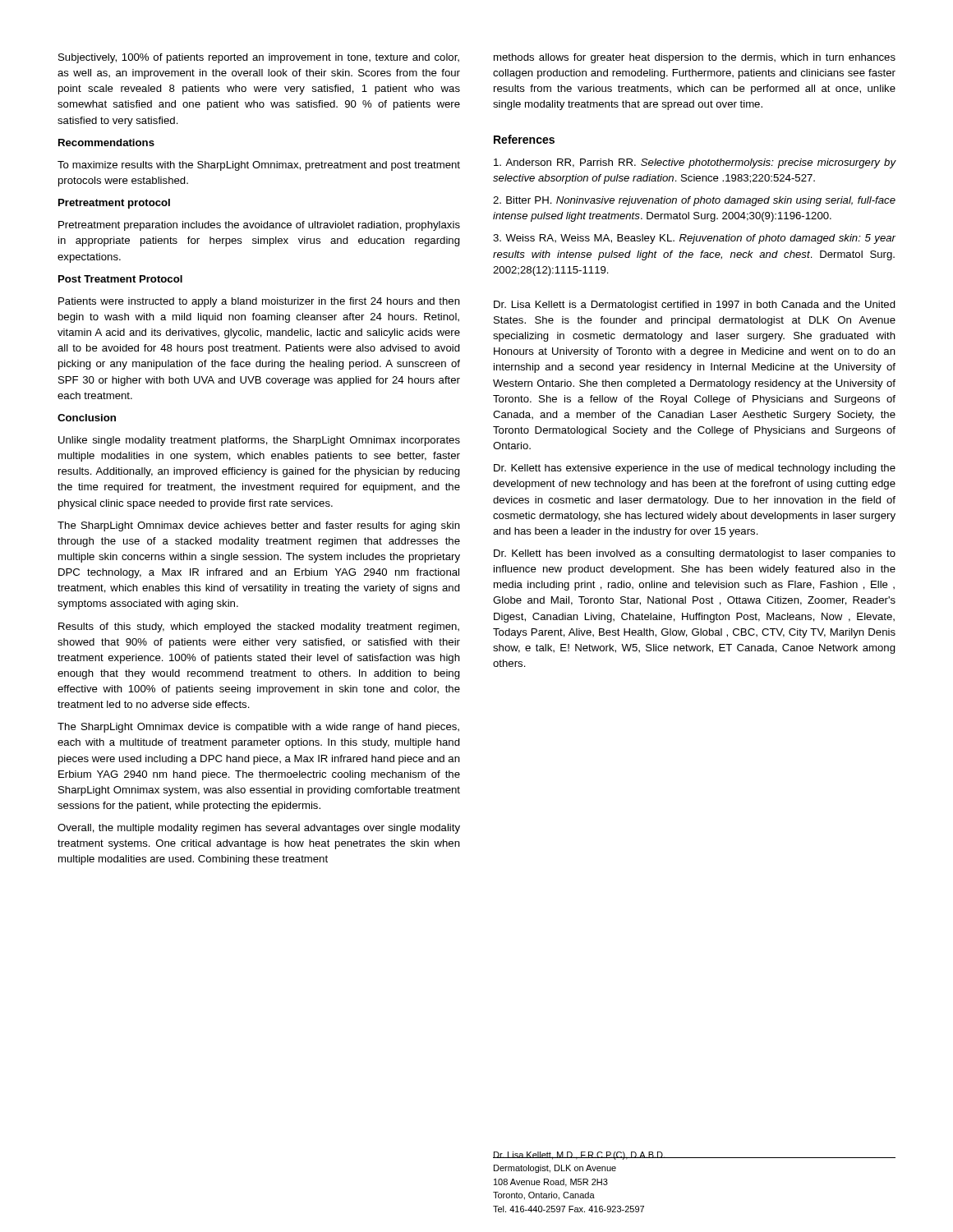Image resolution: width=953 pixels, height=1232 pixels.
Task: Point to the block starting "Unlike single modality treatment platforms, the SharpLight"
Action: click(x=259, y=471)
